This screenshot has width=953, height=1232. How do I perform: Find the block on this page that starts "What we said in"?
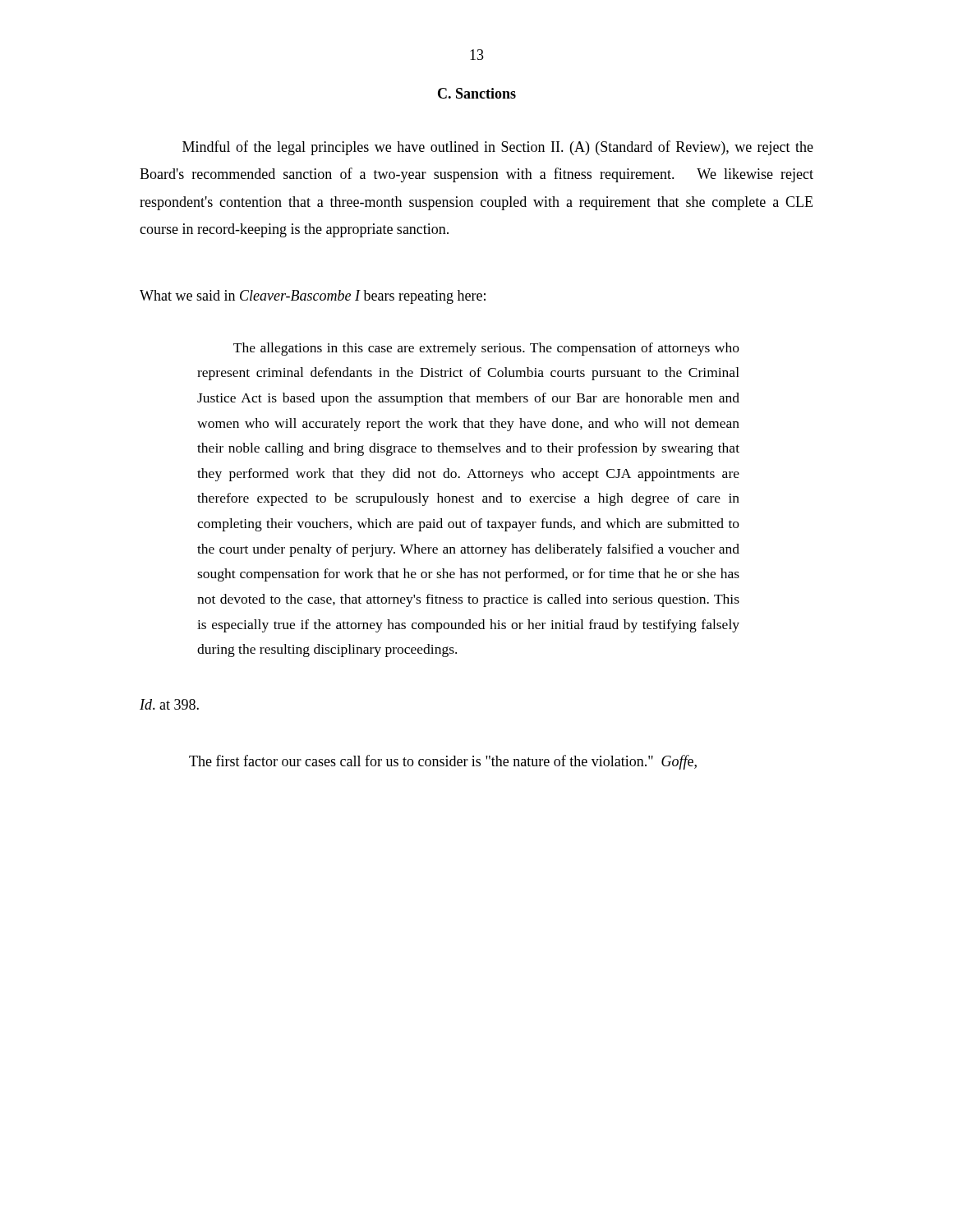point(313,296)
